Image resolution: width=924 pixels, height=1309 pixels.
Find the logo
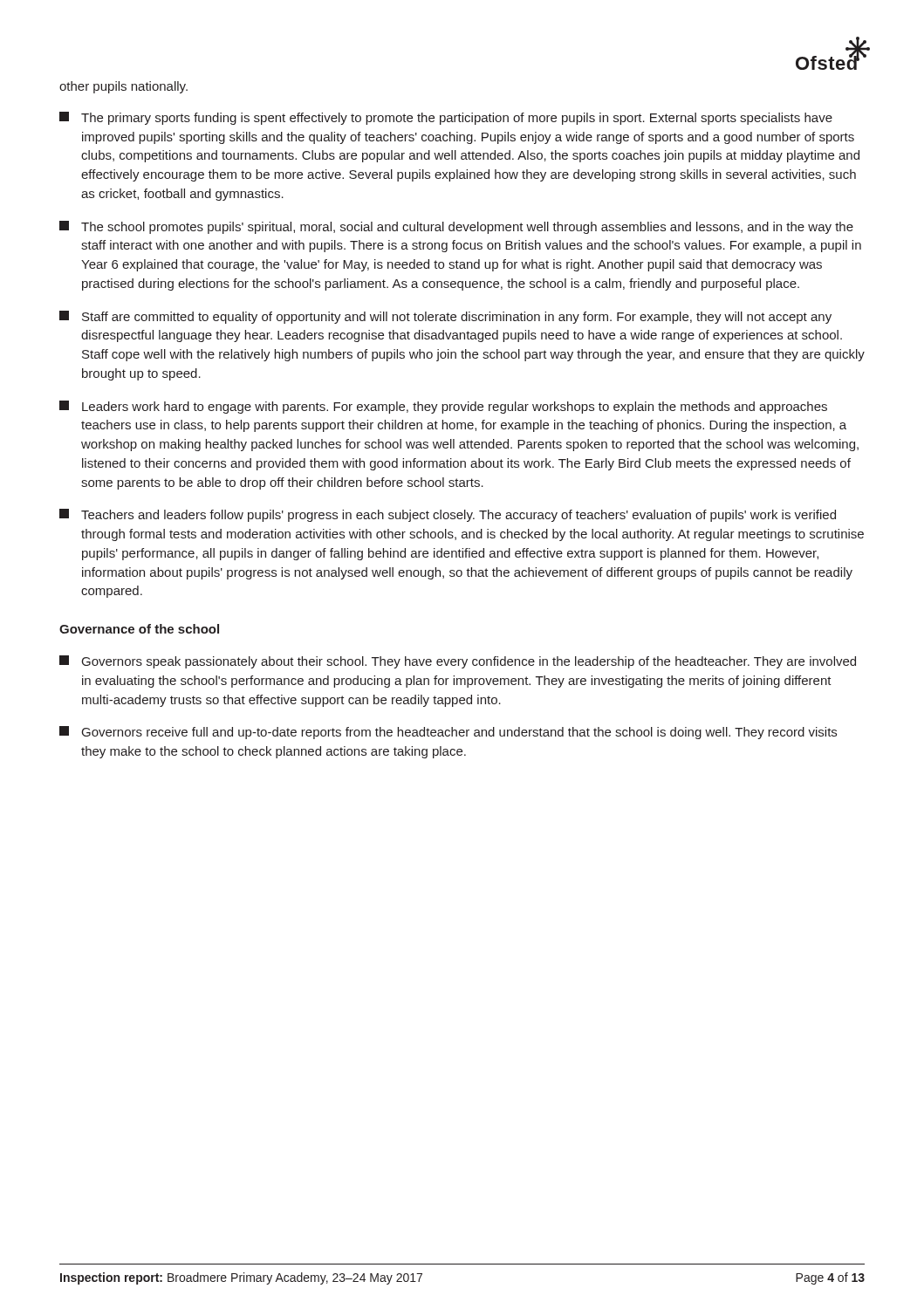(x=838, y=51)
